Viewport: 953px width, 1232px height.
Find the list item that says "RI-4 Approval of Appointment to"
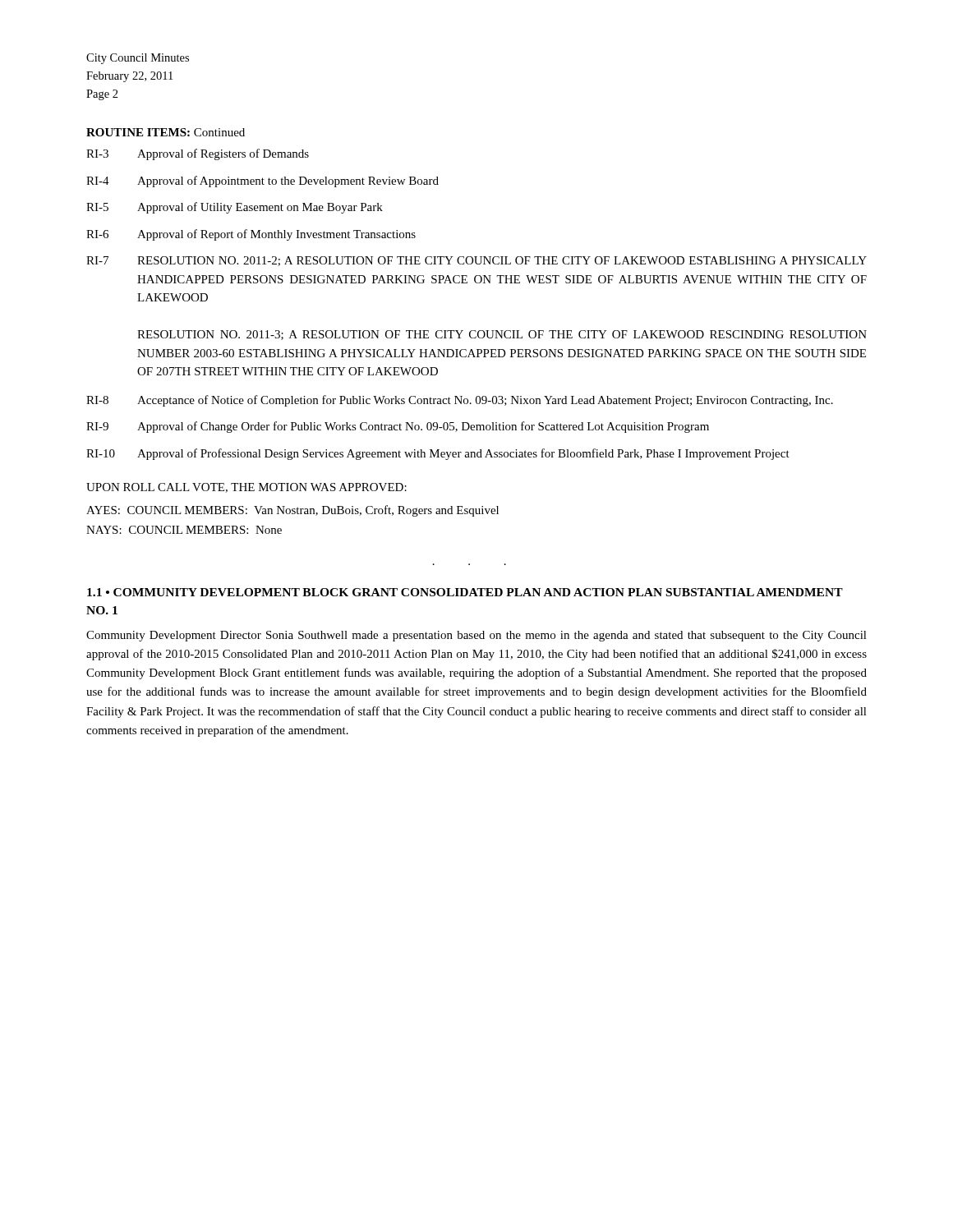(x=262, y=182)
